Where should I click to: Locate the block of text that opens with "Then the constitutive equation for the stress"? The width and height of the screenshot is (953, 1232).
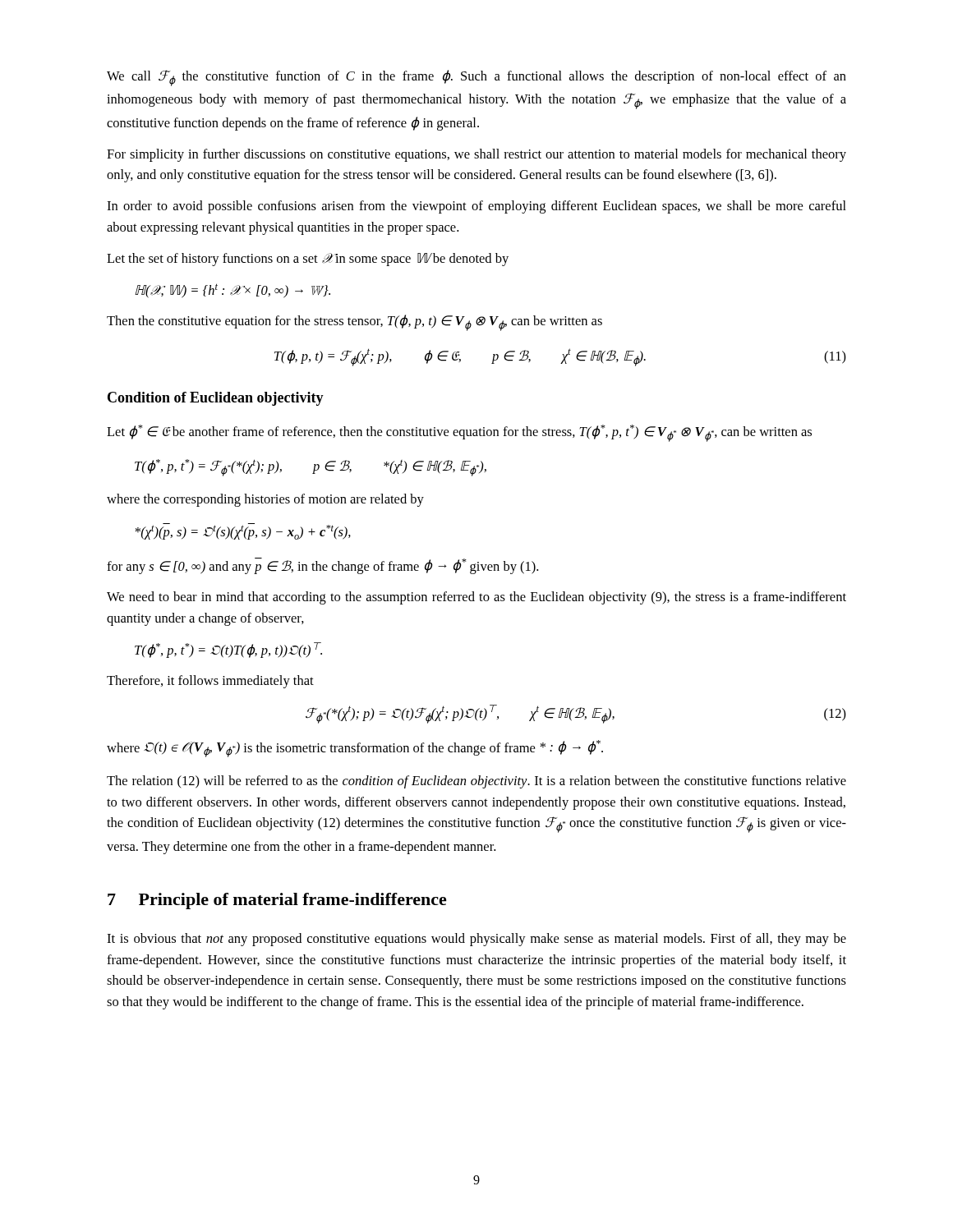click(476, 323)
